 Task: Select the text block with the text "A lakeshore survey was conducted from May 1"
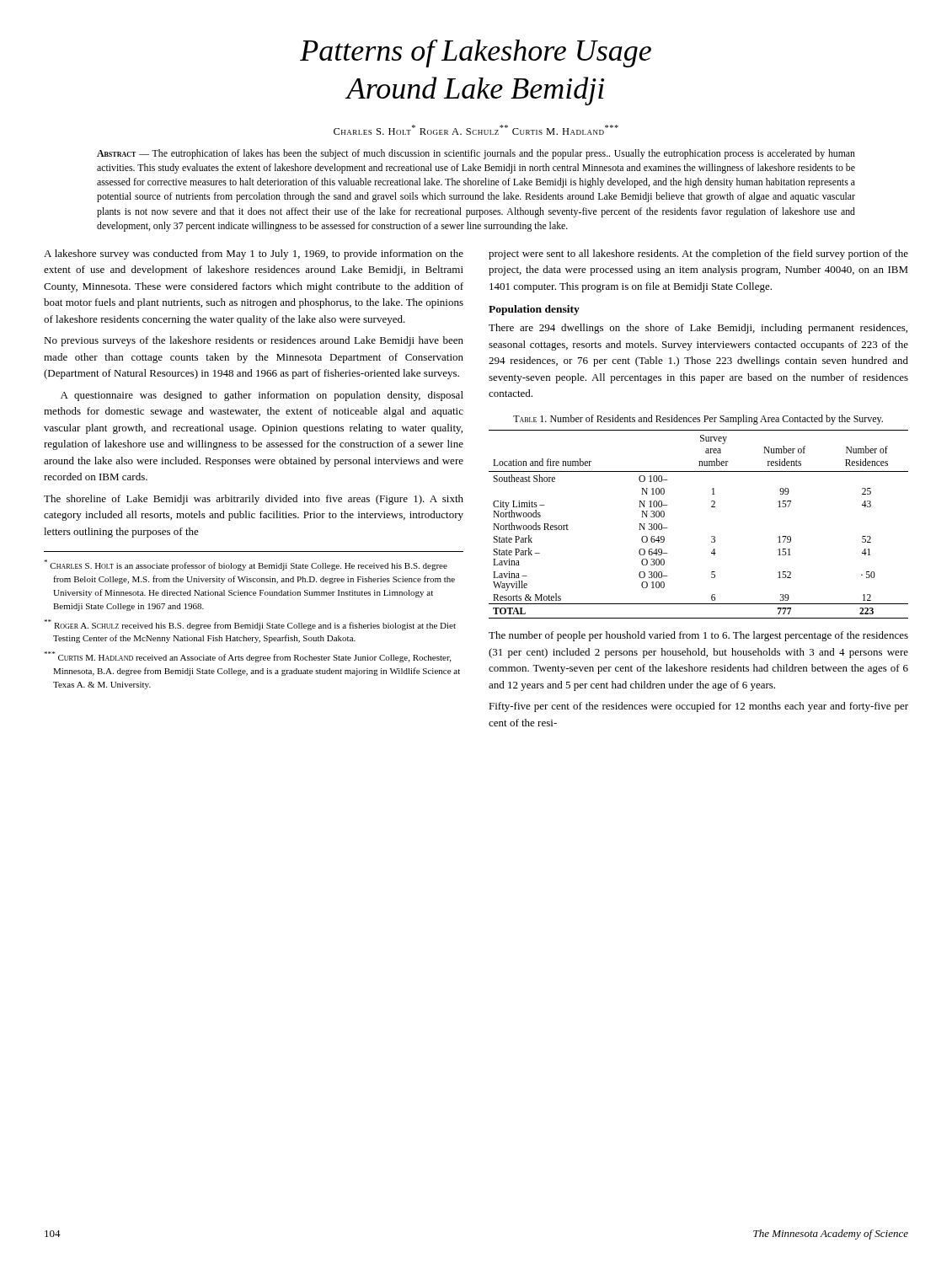click(254, 392)
